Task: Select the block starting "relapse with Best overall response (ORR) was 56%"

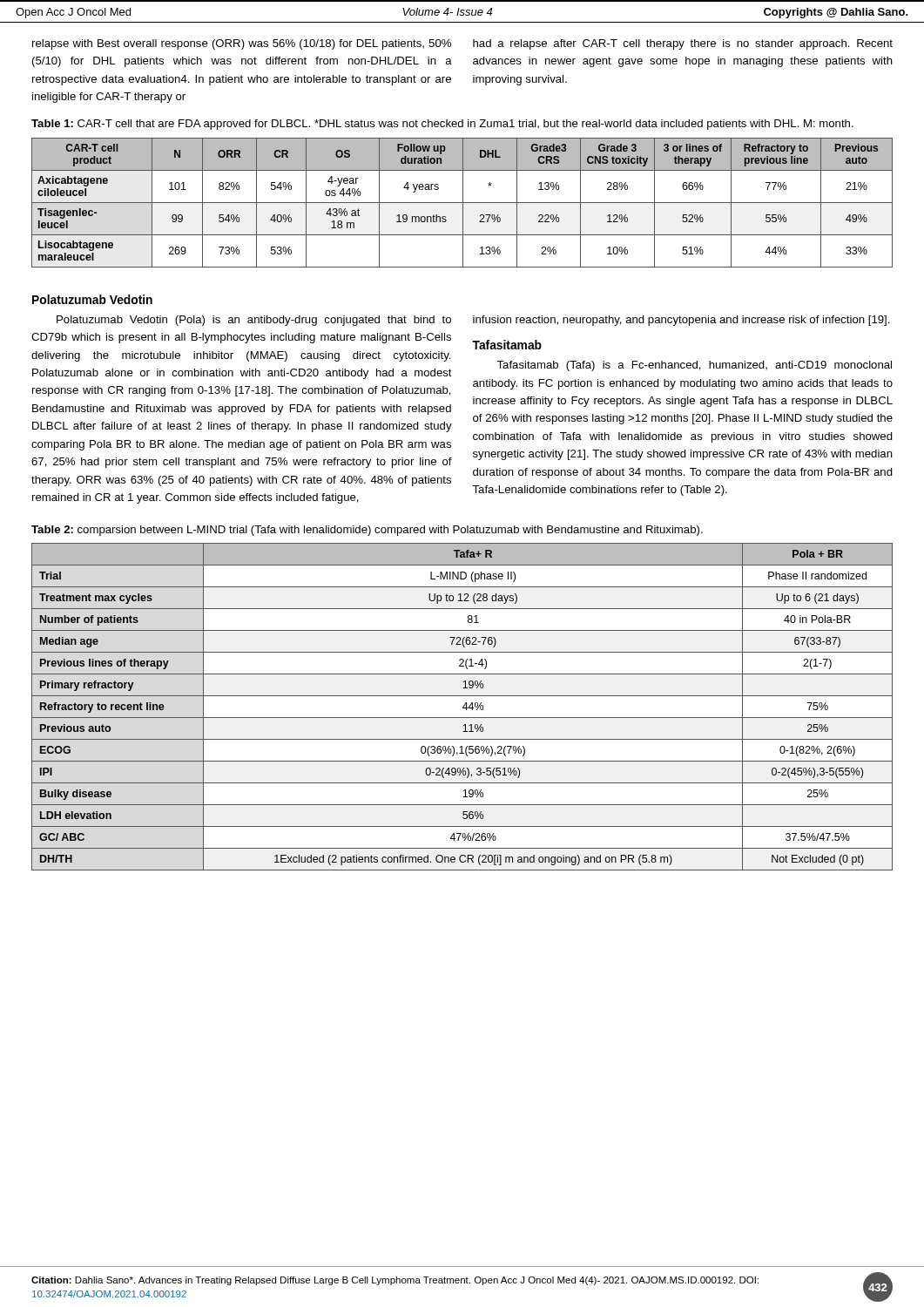Action: pyautogui.click(x=241, y=70)
